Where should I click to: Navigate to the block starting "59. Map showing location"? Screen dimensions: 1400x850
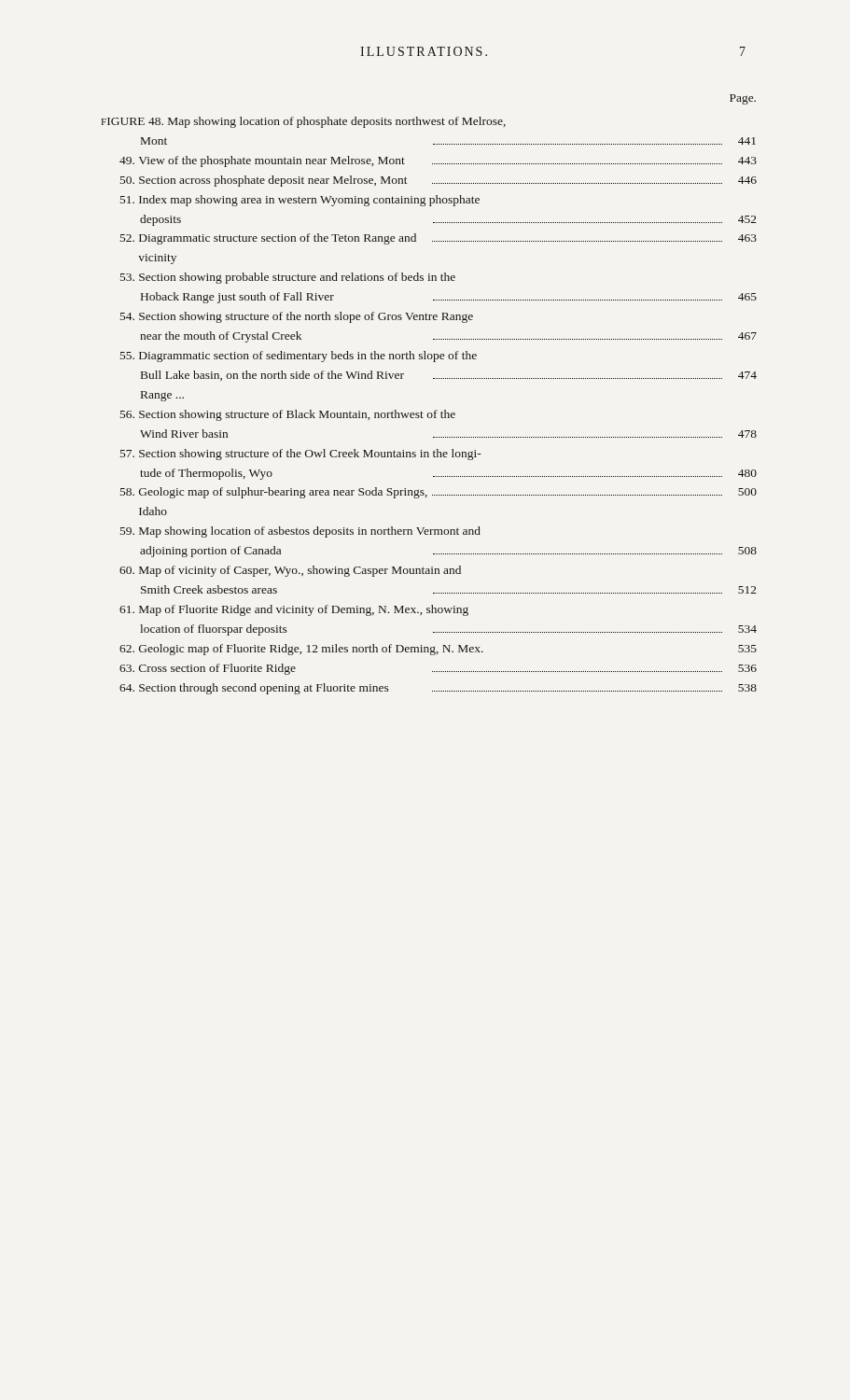[429, 542]
